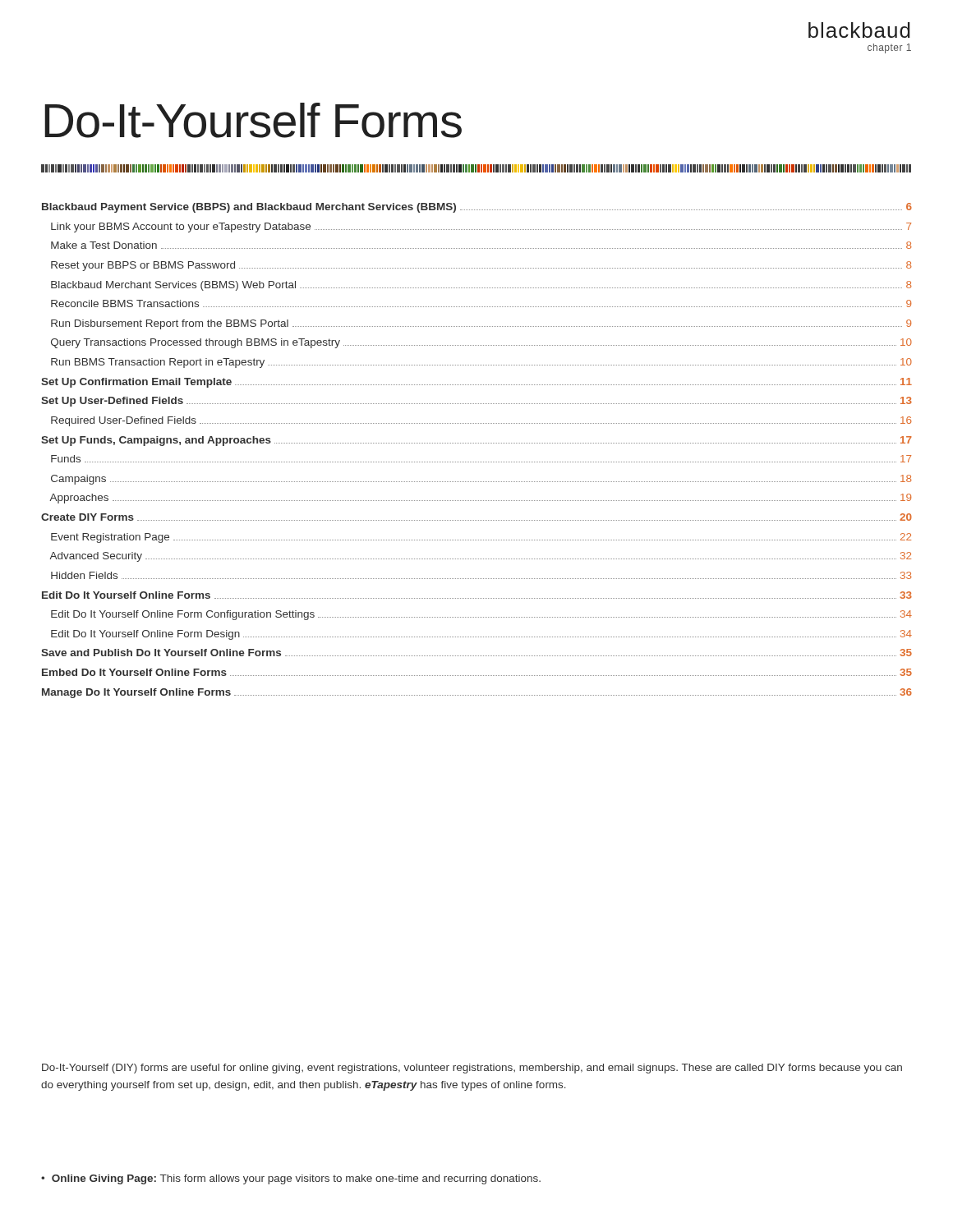Select the text block starting "Reconcile BBMS Transactions 9"
953x1232 pixels.
tap(476, 304)
